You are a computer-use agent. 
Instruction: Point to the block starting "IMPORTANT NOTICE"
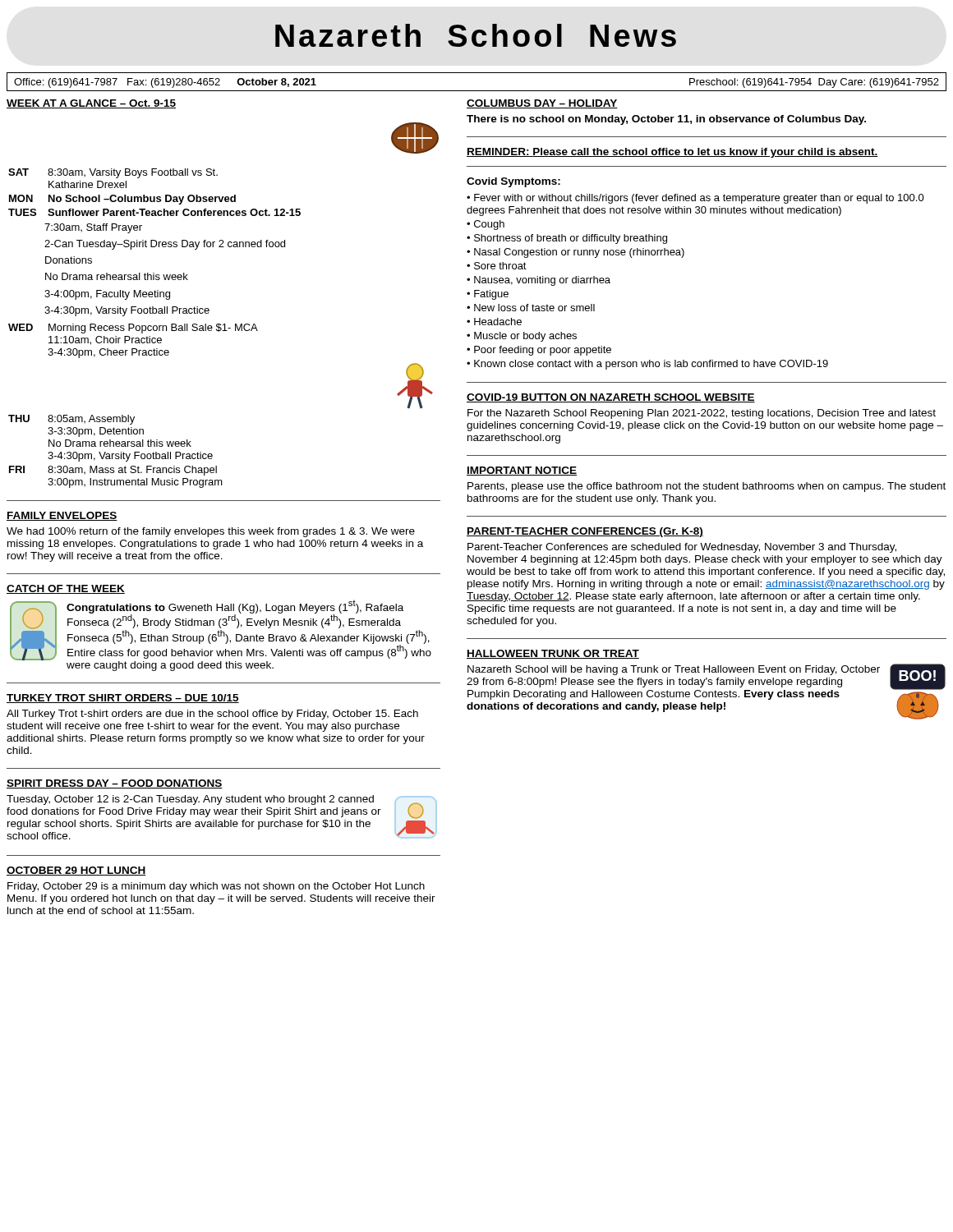(x=522, y=470)
